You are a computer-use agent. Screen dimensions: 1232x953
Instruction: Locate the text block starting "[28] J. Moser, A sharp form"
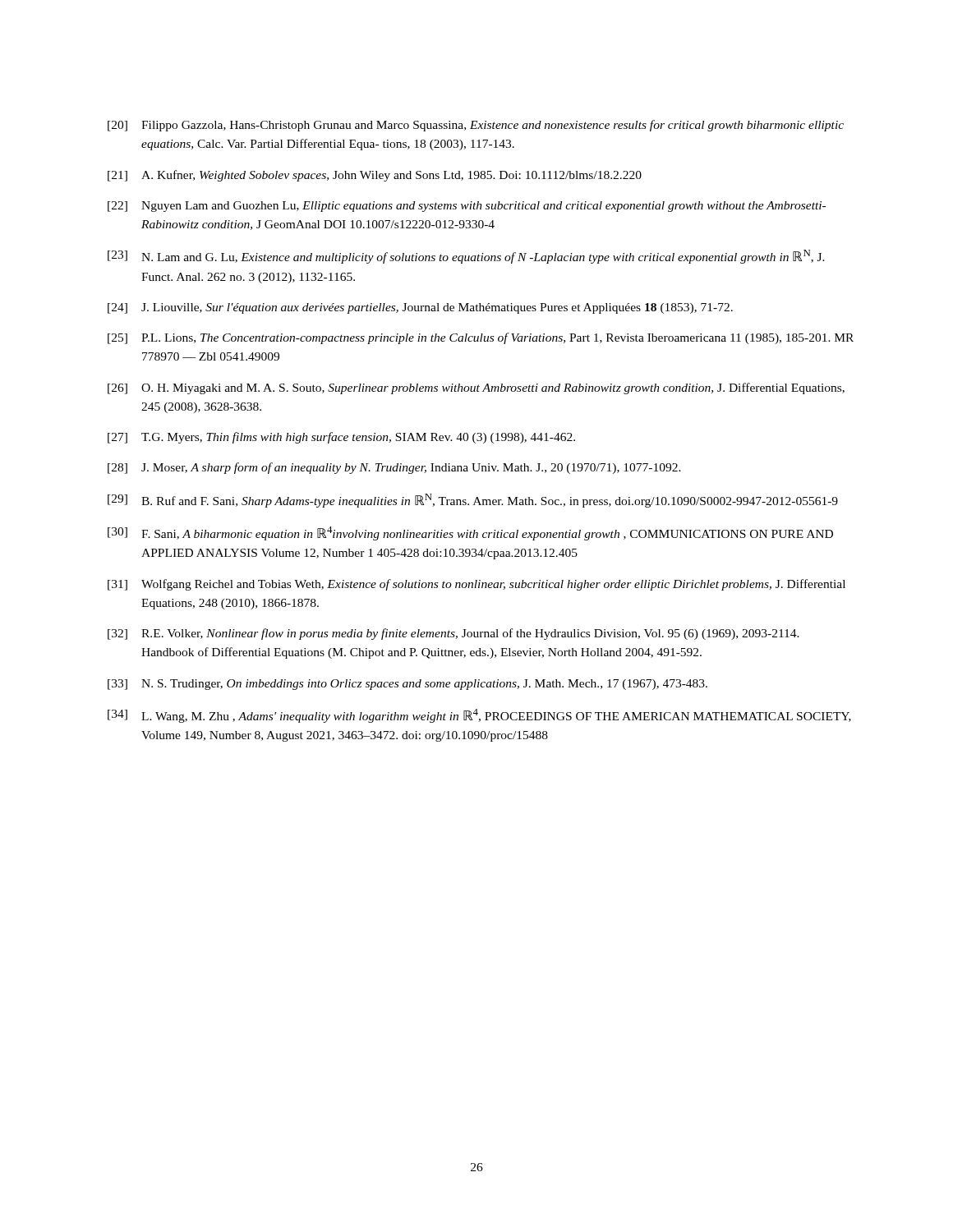click(481, 467)
